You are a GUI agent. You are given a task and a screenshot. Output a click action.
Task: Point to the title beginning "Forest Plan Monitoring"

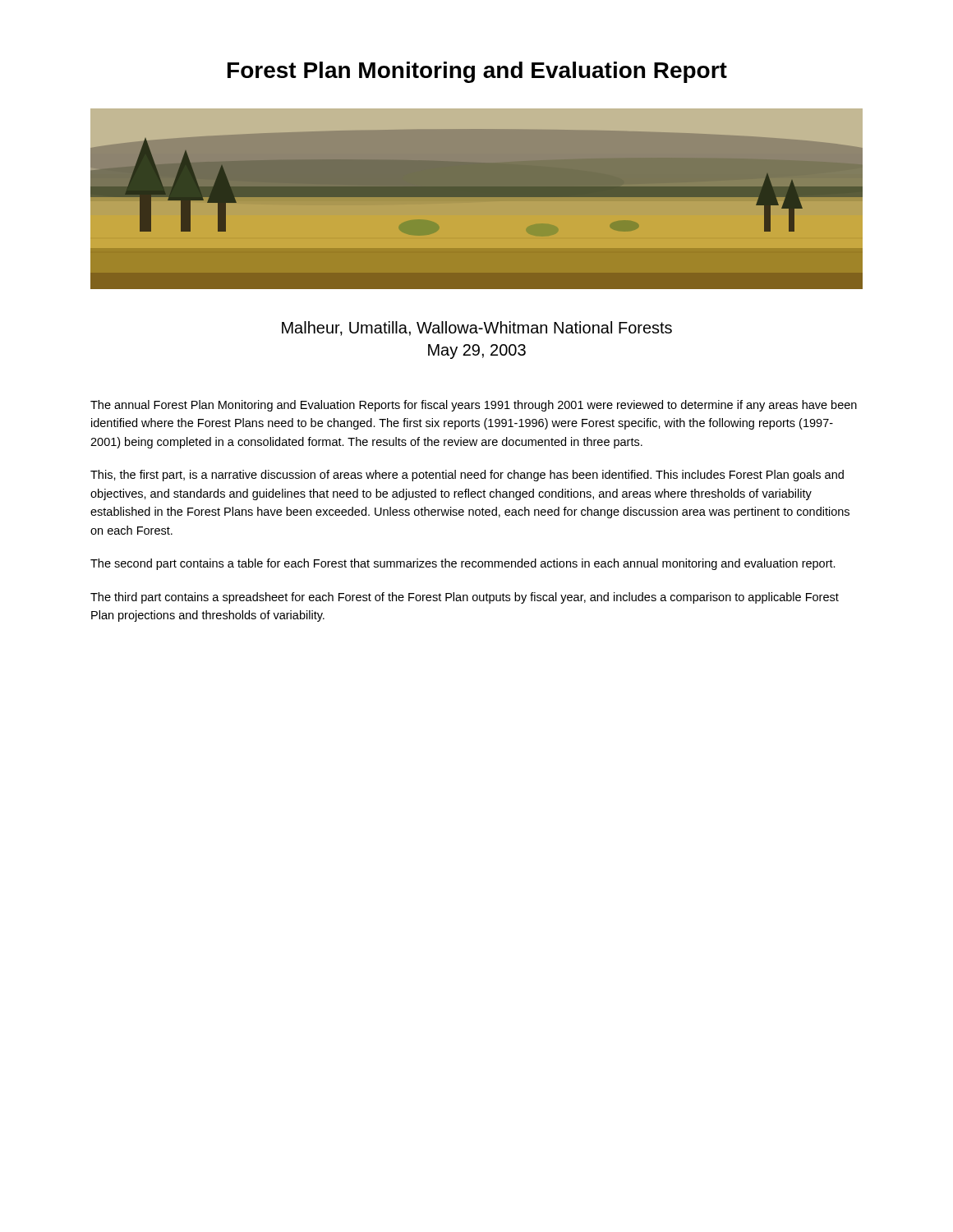(x=476, y=71)
